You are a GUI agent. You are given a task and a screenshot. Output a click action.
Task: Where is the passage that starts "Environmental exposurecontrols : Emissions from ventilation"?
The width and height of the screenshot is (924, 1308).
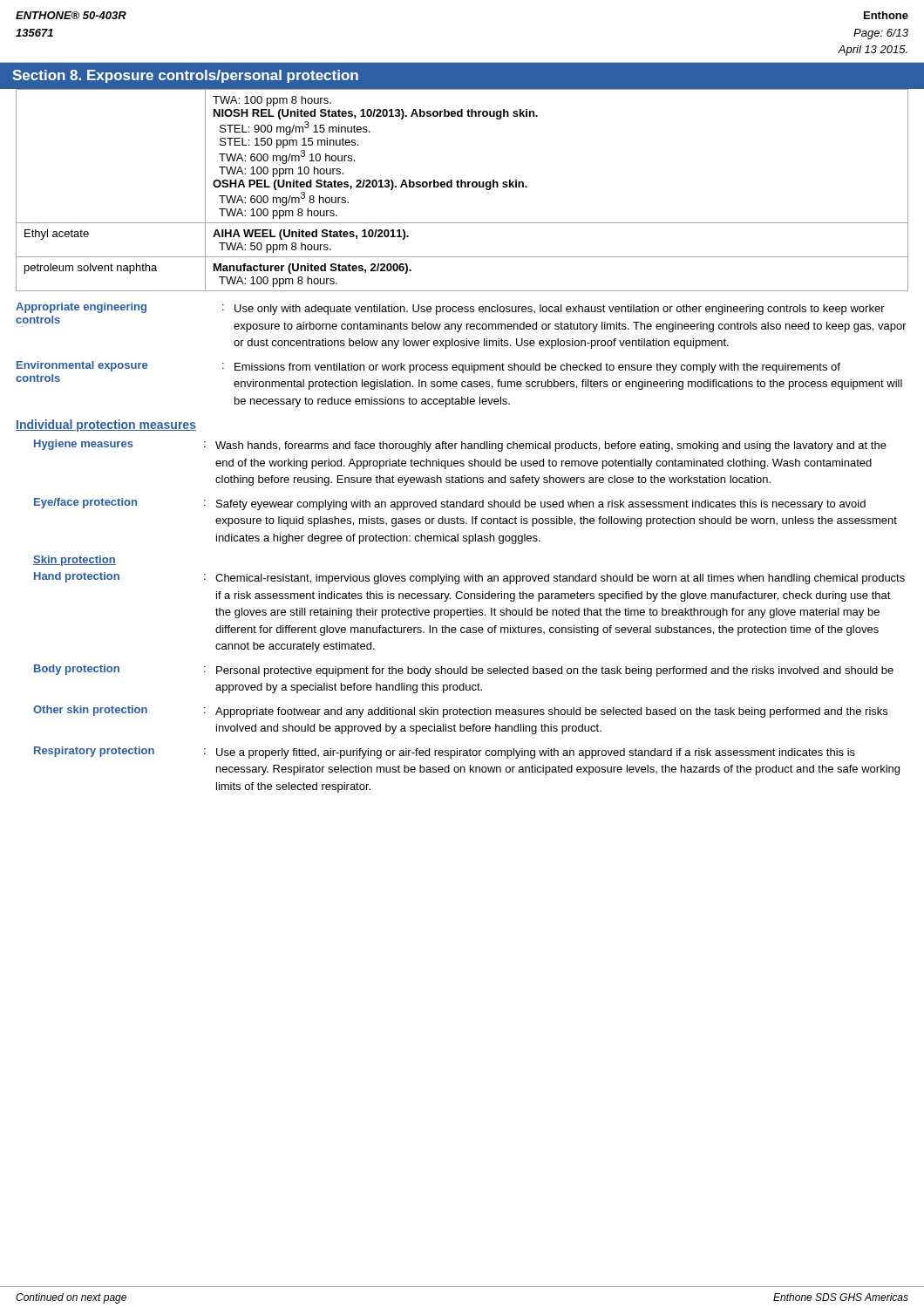462,384
